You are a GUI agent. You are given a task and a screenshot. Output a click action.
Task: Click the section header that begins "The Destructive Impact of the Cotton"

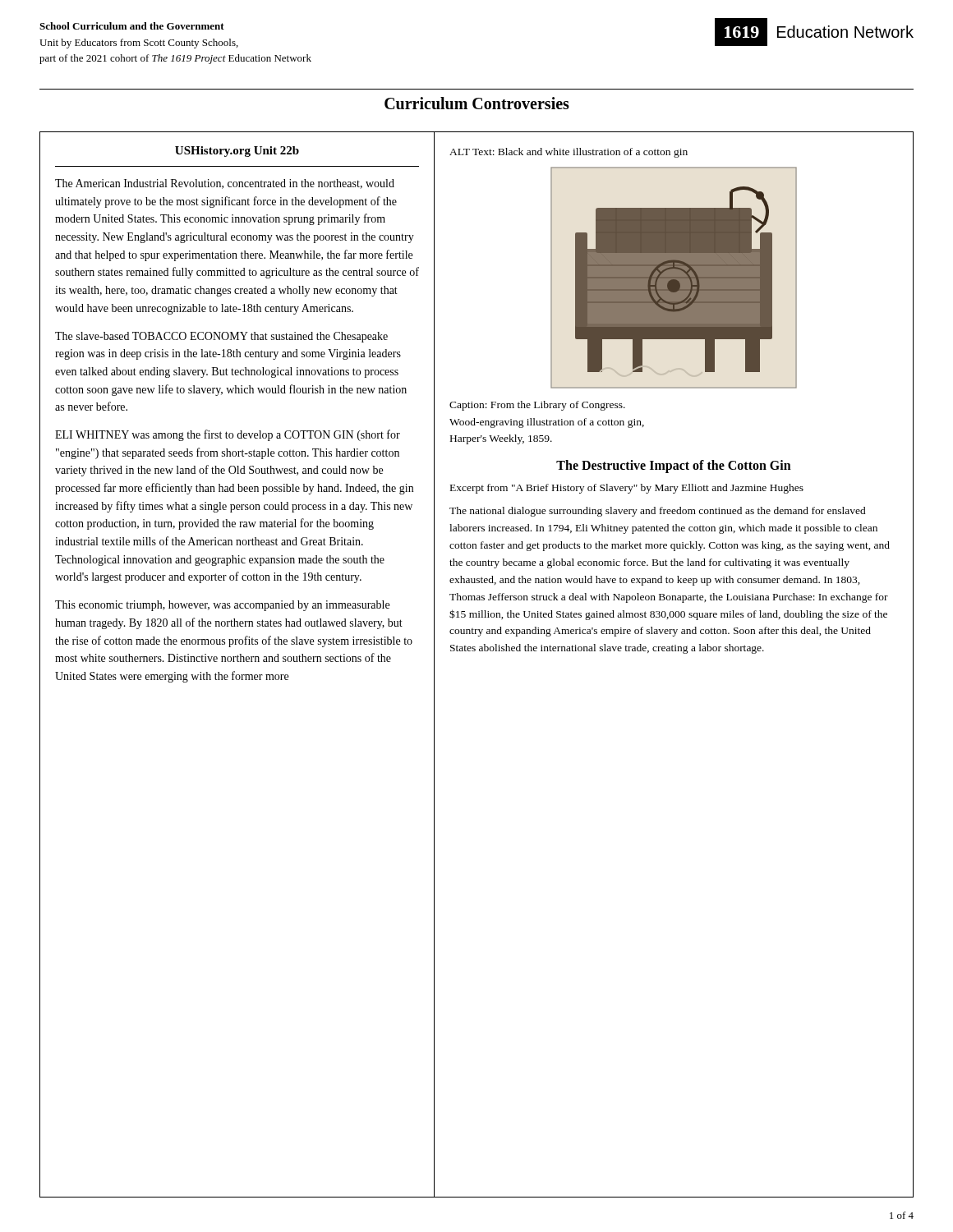(x=674, y=465)
